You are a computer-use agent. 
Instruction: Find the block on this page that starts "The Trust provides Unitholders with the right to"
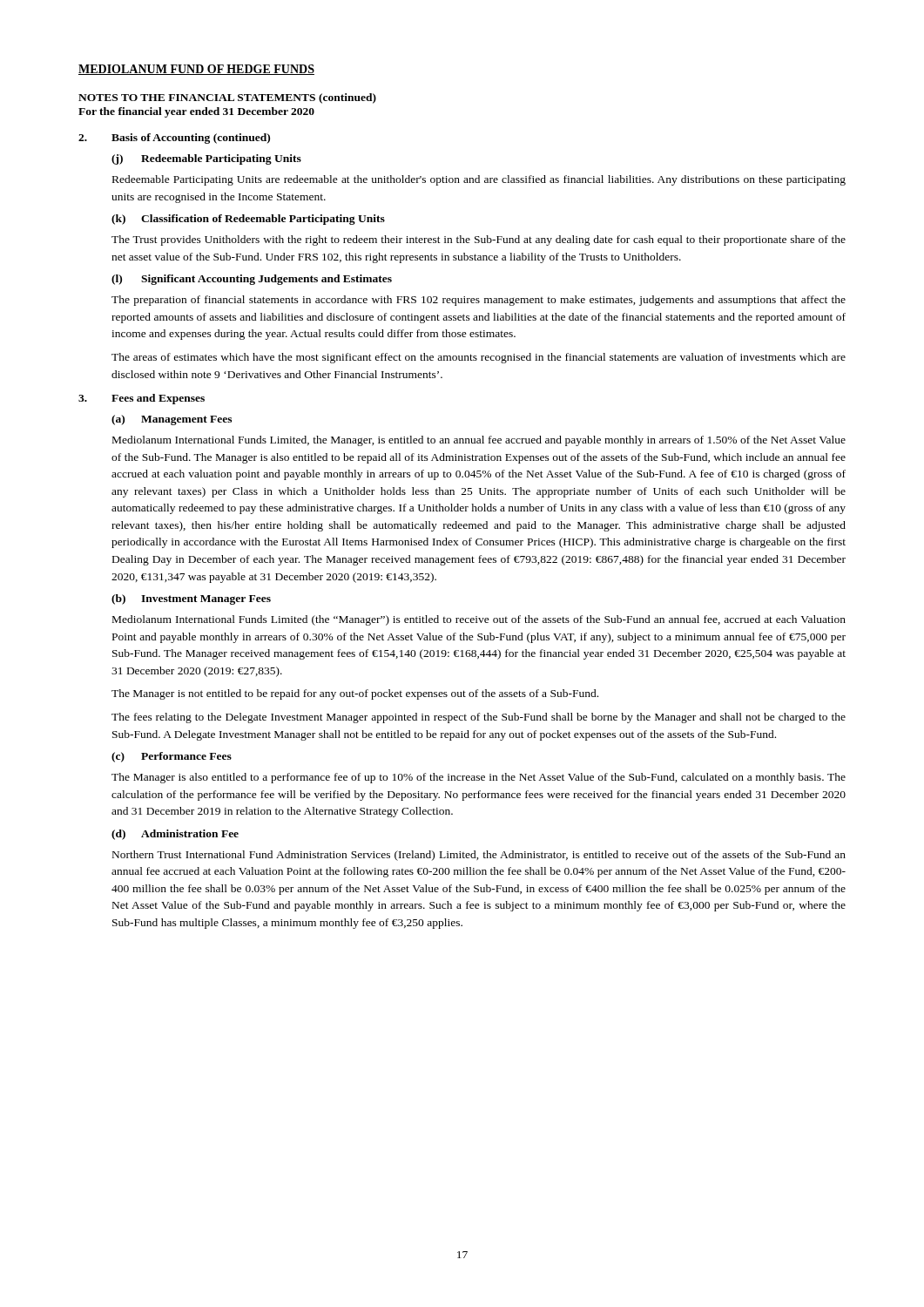pos(479,248)
